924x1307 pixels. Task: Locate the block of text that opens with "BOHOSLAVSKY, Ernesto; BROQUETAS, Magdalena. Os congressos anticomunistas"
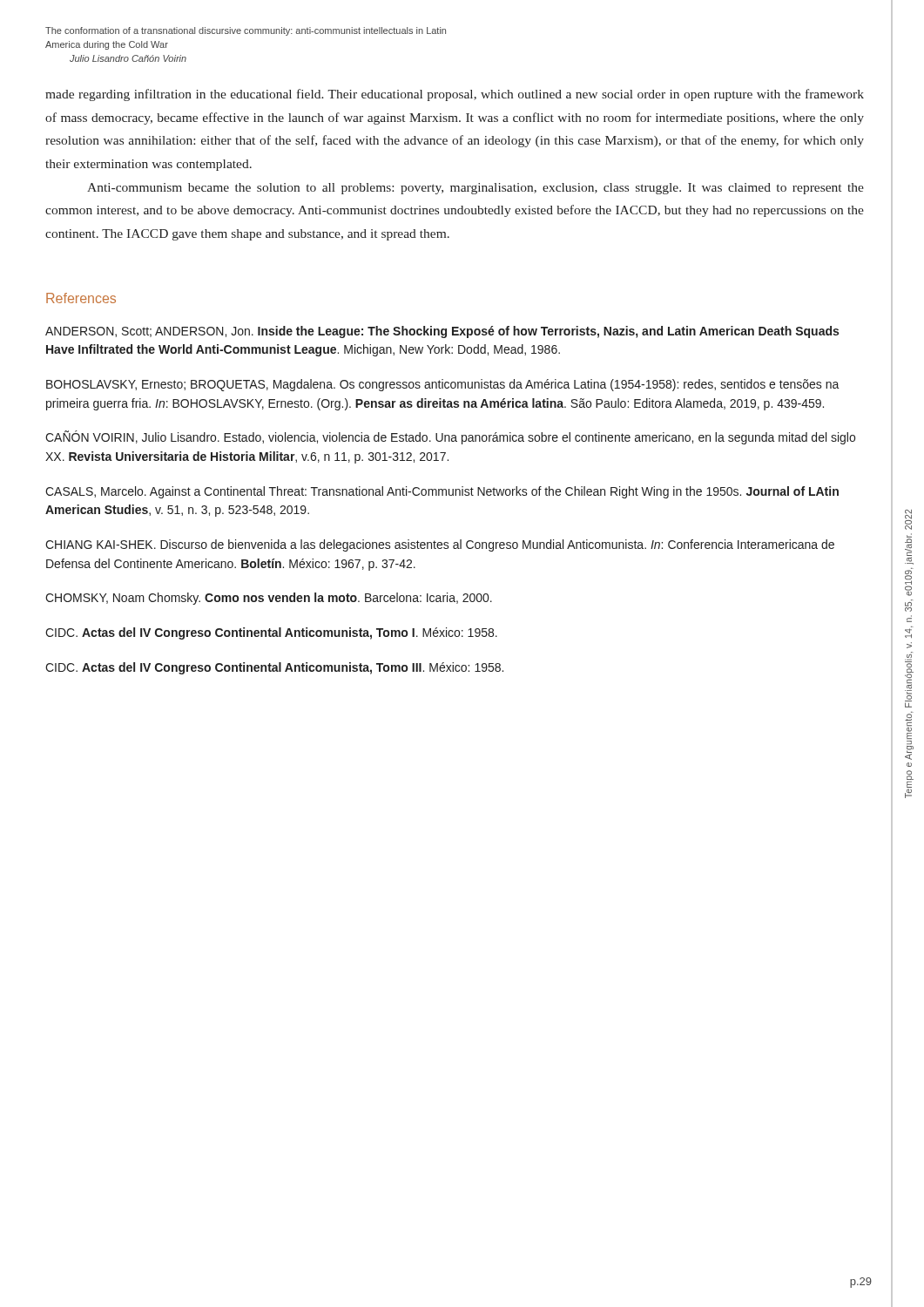pyautogui.click(x=442, y=394)
